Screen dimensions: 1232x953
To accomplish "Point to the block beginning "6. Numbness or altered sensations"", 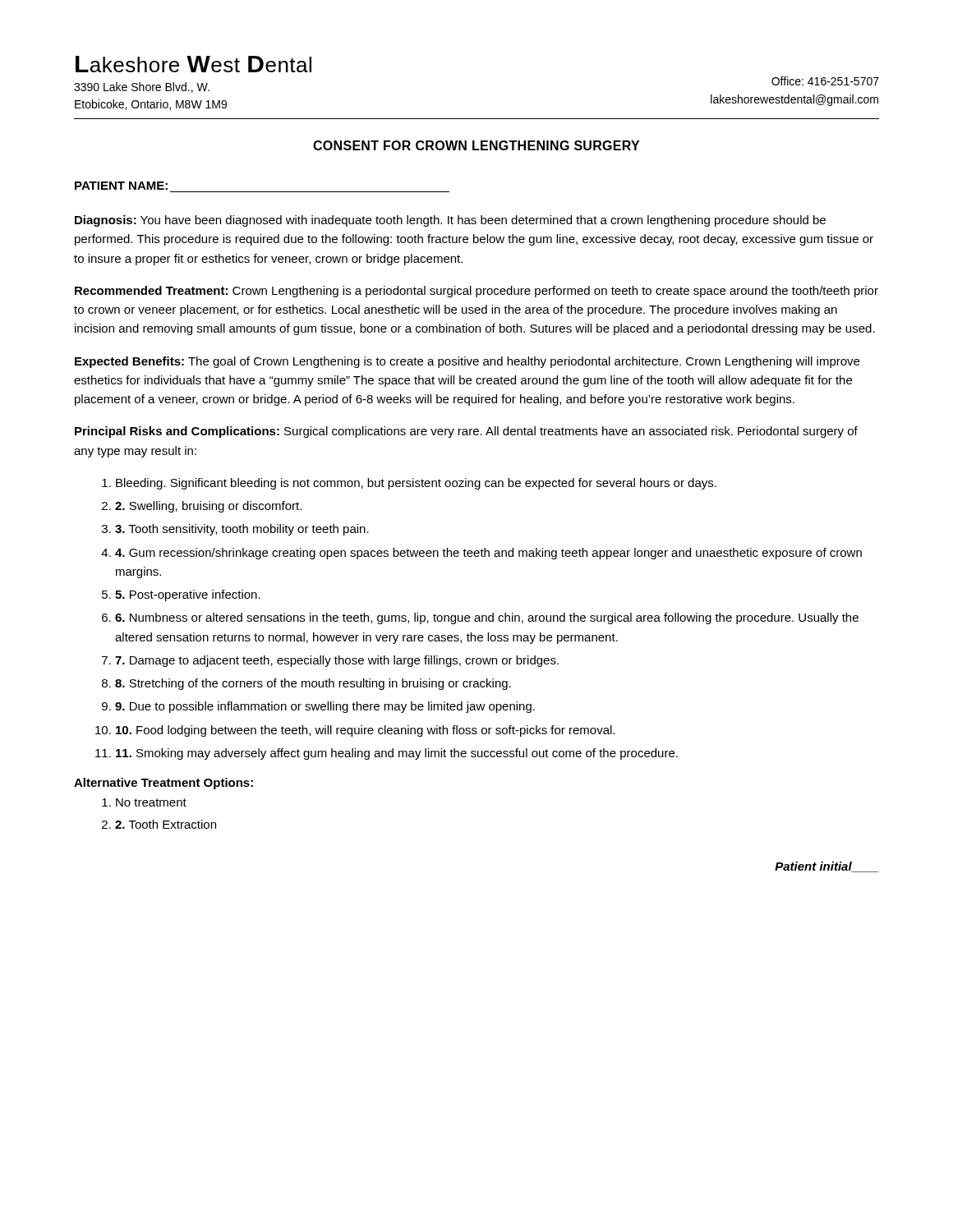I will point(487,627).
